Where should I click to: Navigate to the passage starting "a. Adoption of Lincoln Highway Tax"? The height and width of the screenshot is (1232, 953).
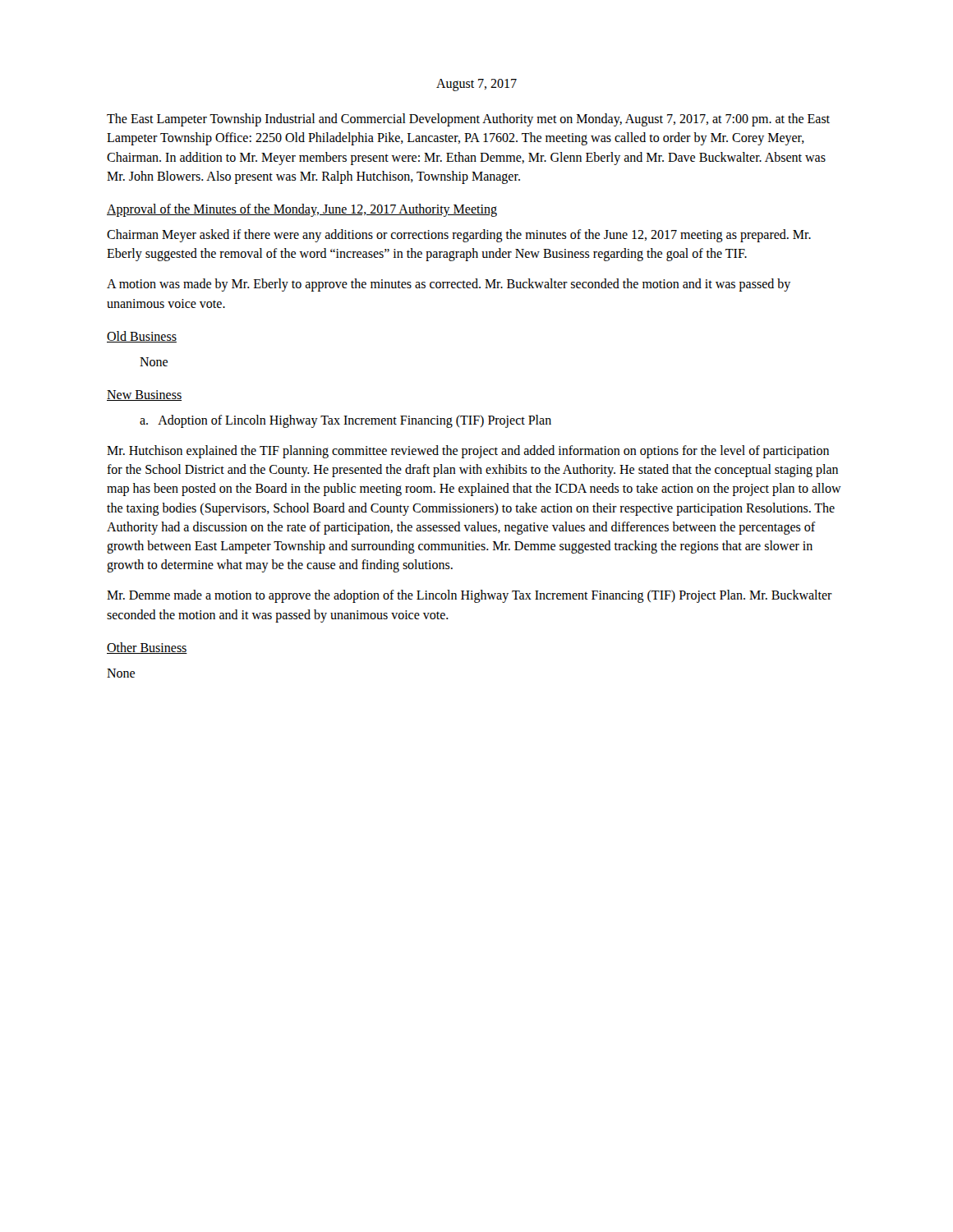pos(346,420)
